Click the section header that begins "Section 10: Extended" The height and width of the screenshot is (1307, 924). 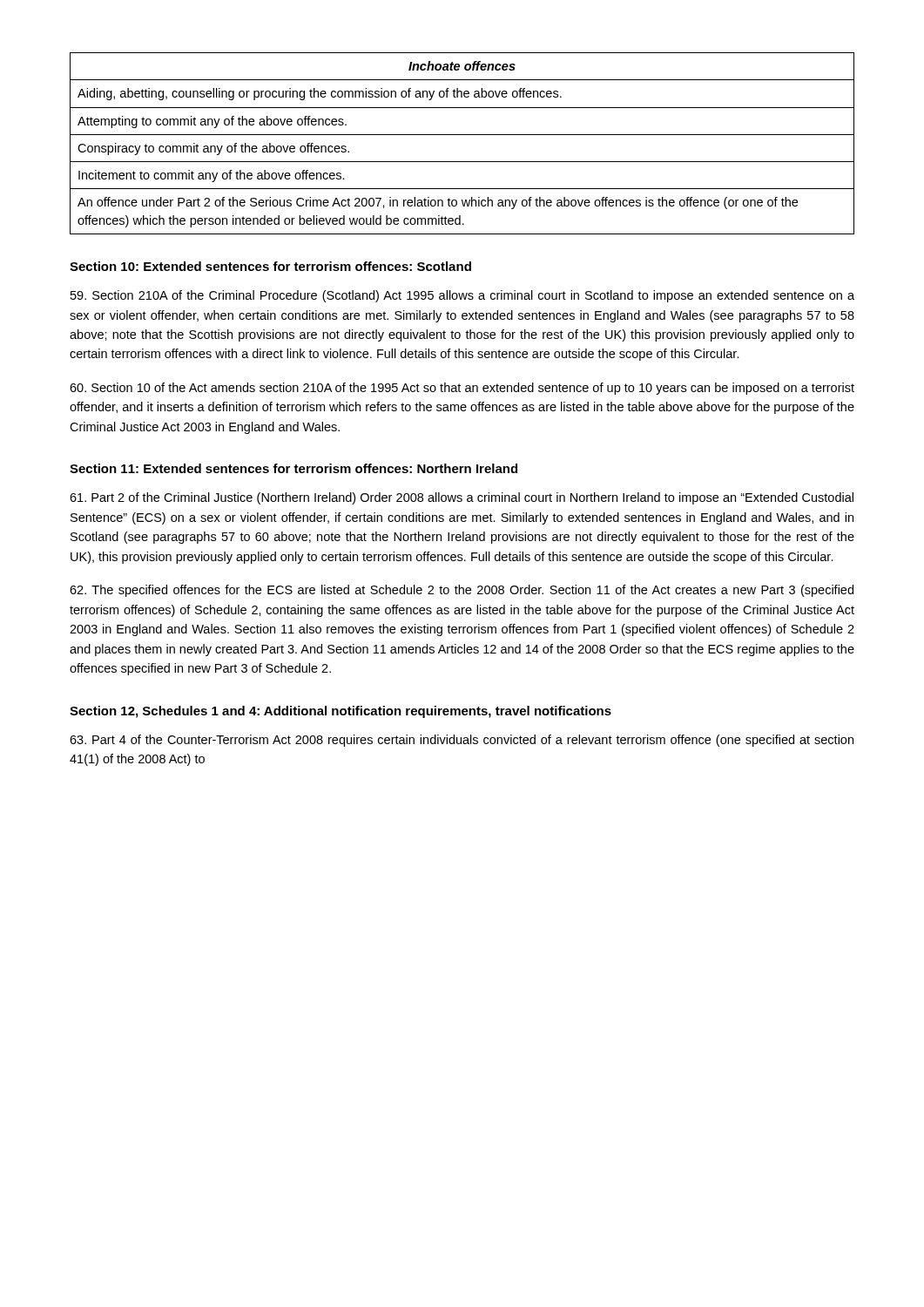pos(271,266)
